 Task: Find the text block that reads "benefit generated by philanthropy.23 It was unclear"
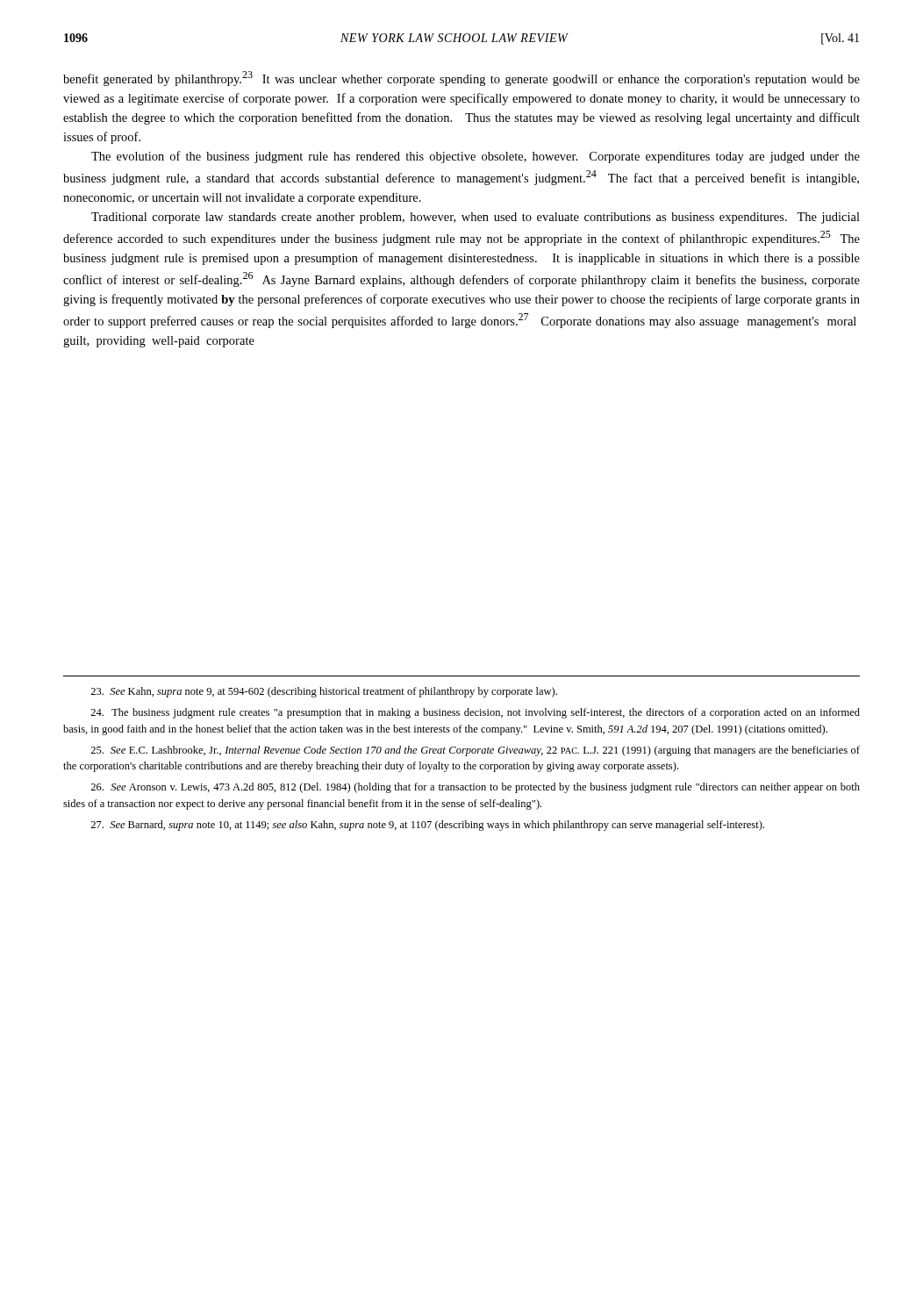click(x=462, y=208)
